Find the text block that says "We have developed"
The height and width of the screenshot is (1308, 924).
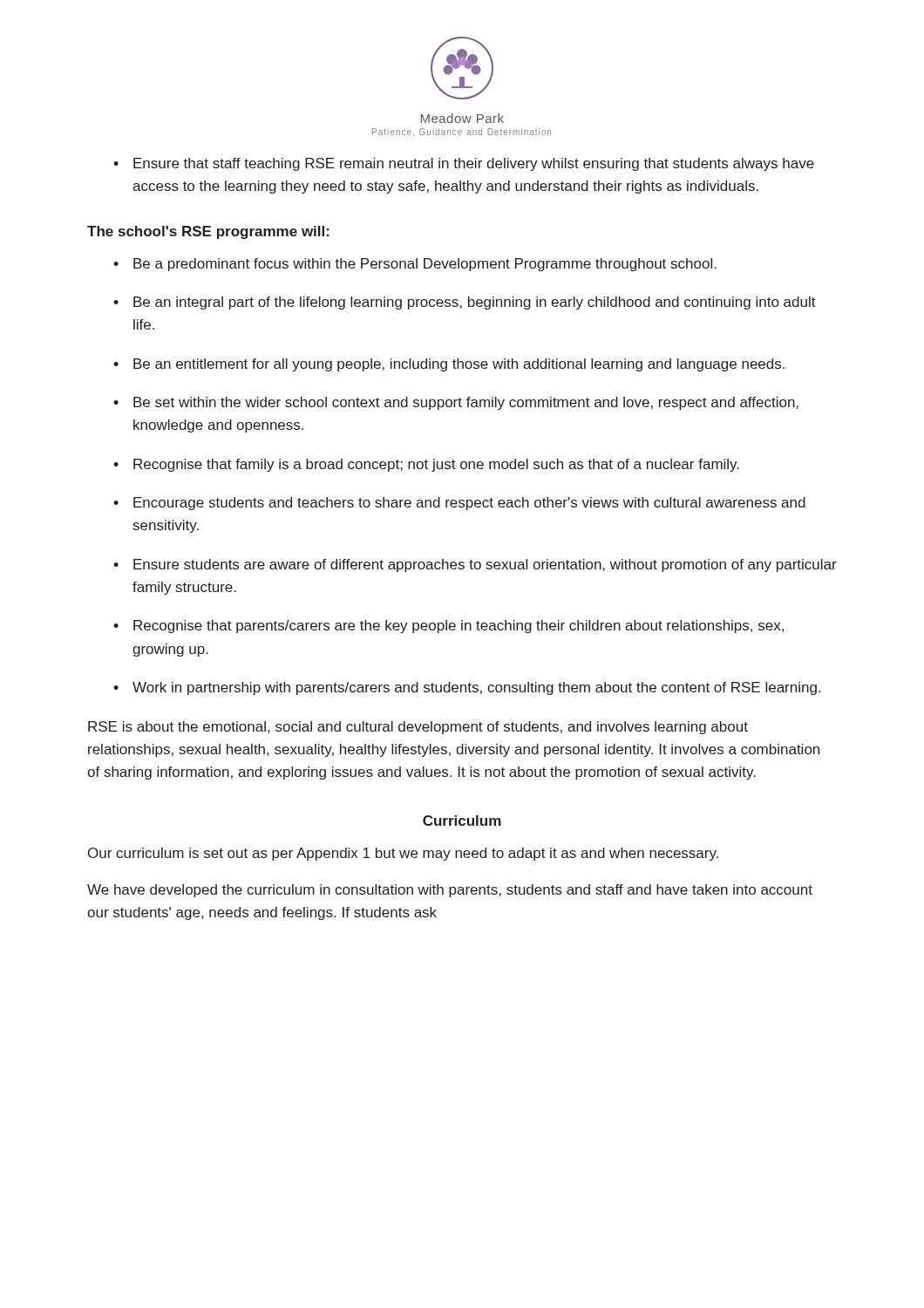pos(450,901)
